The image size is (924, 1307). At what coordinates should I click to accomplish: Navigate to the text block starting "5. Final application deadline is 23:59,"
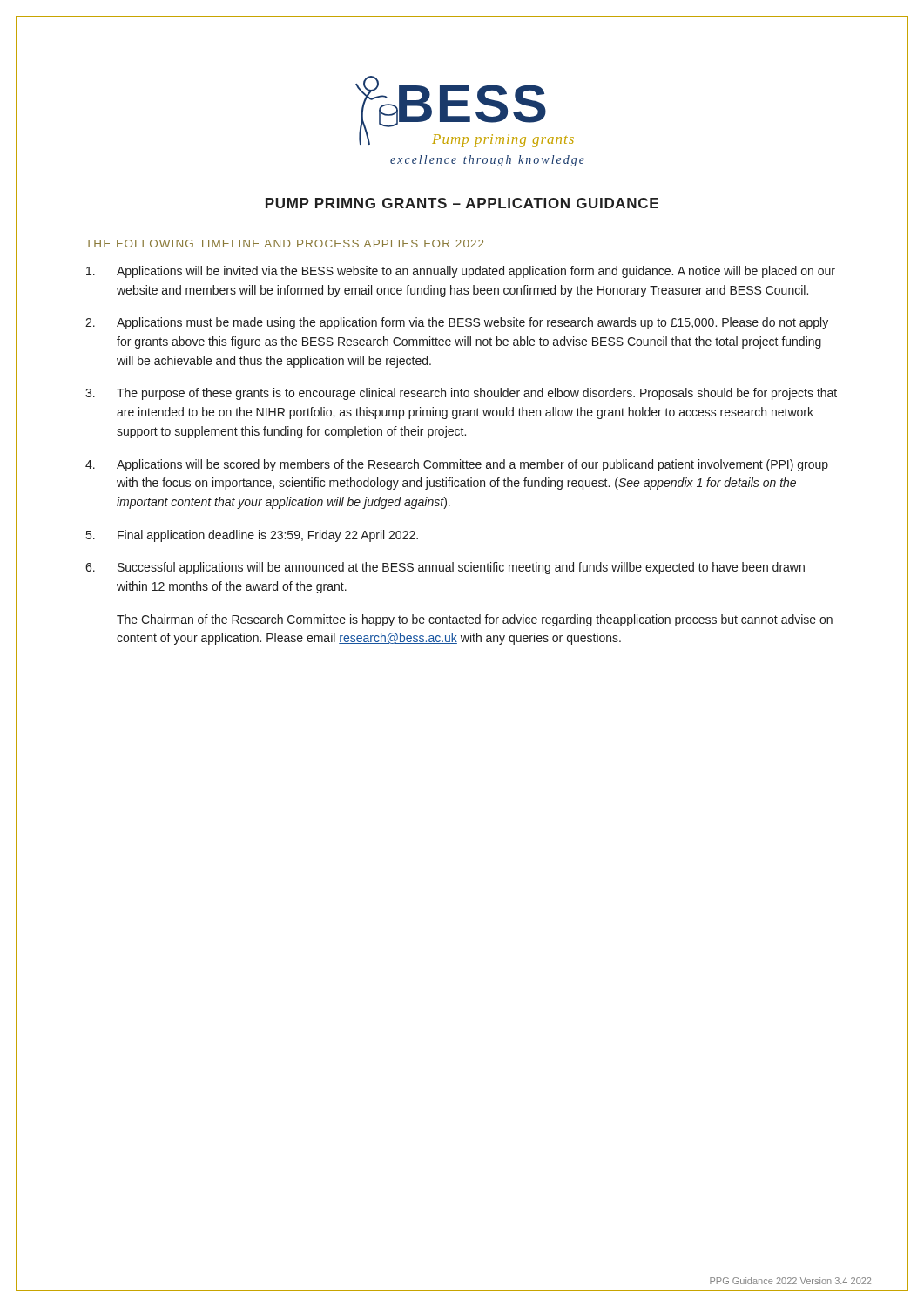(252, 536)
